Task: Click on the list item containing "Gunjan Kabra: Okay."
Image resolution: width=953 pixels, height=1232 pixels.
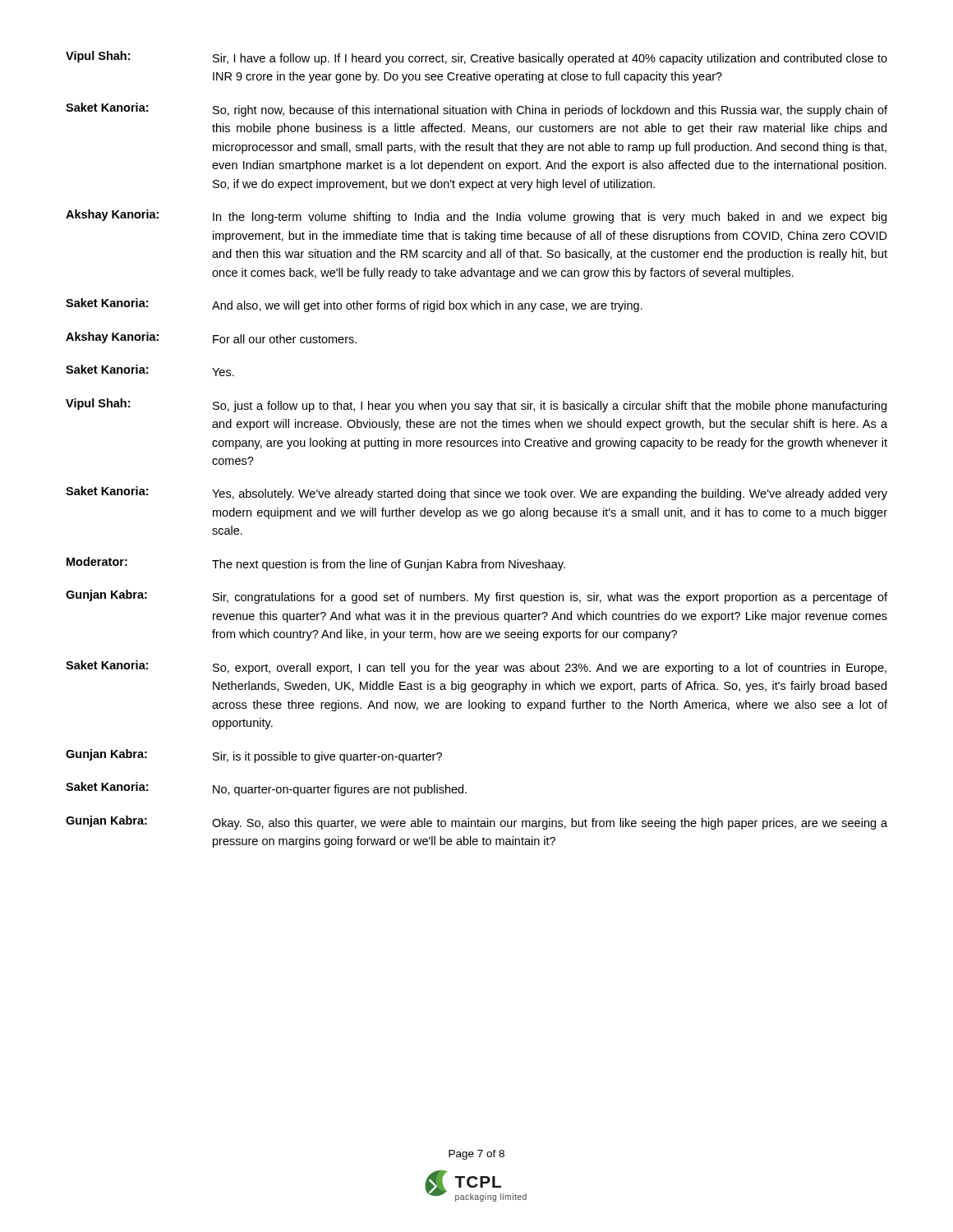Action: click(476, 832)
